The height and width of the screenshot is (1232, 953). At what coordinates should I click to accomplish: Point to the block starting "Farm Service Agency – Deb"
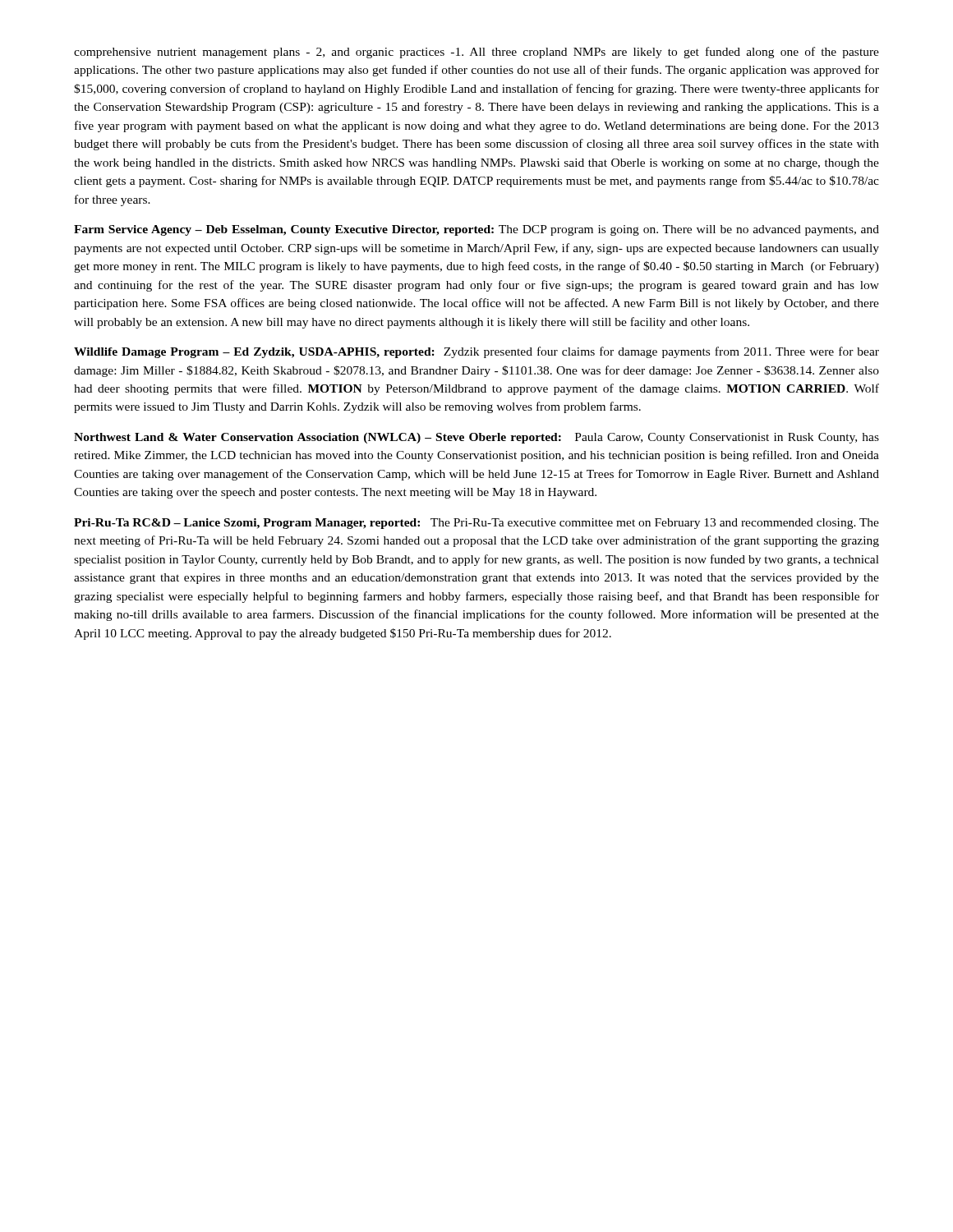coord(476,275)
